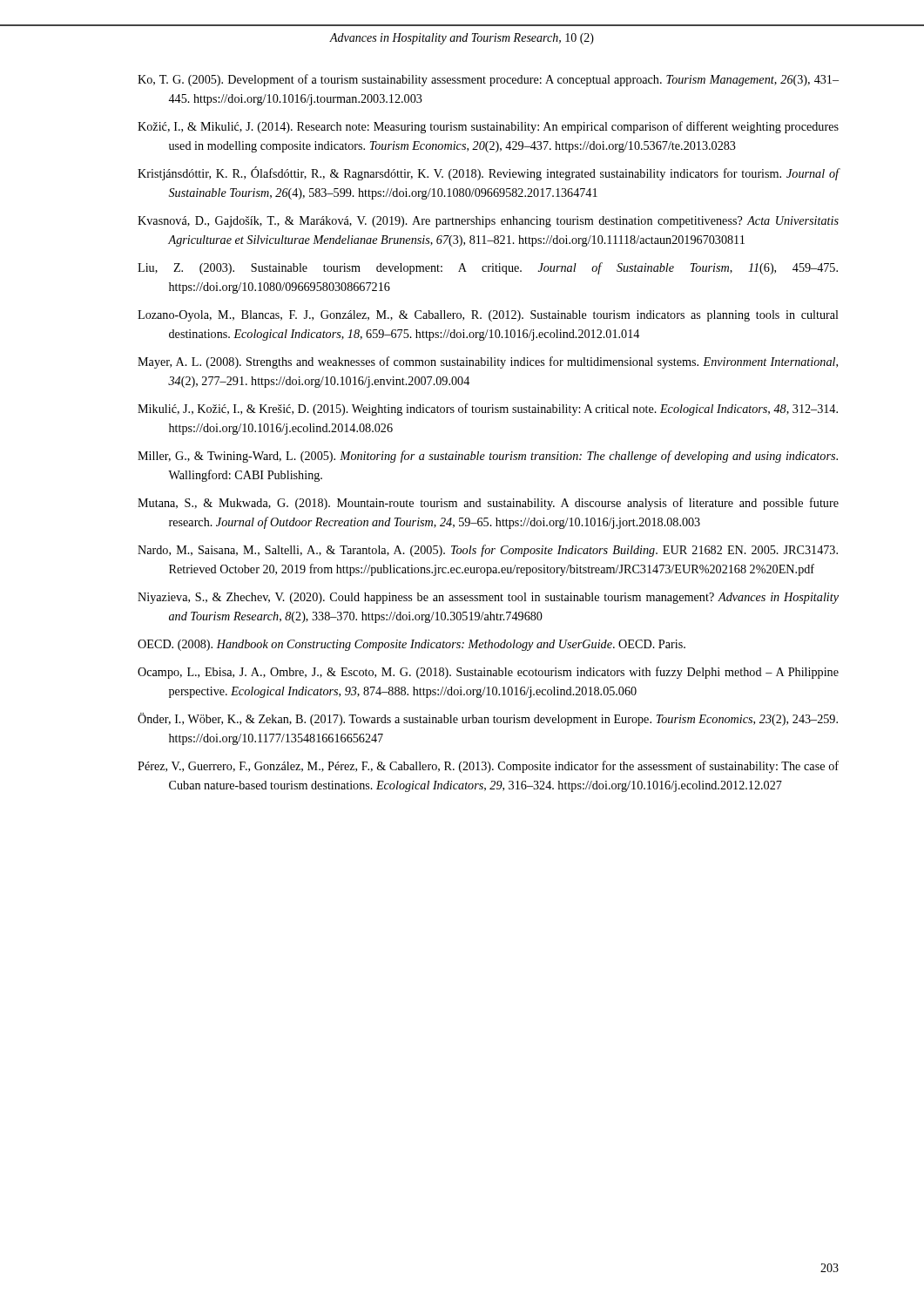The height and width of the screenshot is (1307, 924).
Task: Find the block on this page that starts "Mikulić, J., Kožić, I., & Krešić, D. (2015)."
Action: [x=488, y=418]
